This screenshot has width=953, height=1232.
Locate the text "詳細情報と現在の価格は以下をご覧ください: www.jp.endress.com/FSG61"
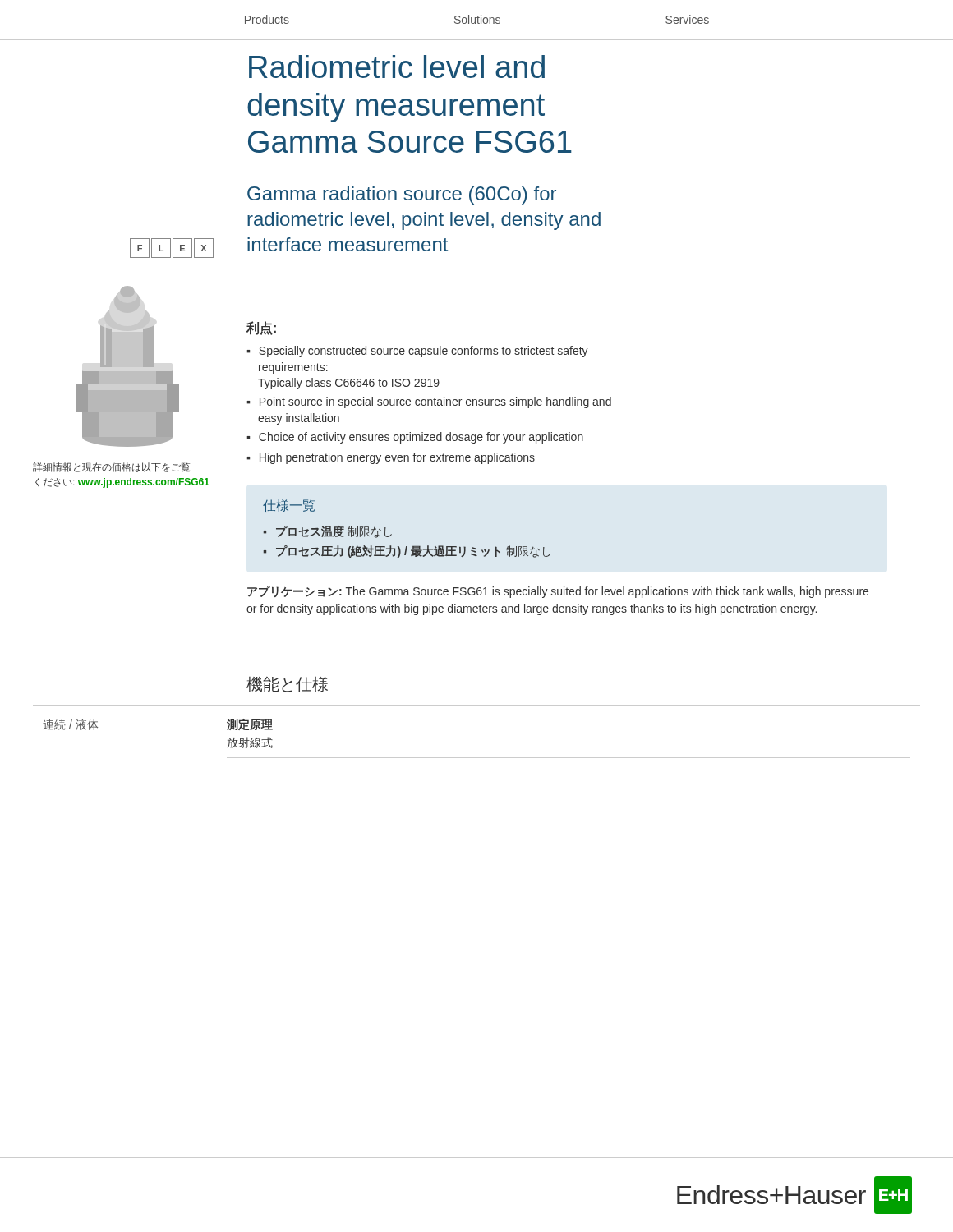pyautogui.click(x=121, y=475)
